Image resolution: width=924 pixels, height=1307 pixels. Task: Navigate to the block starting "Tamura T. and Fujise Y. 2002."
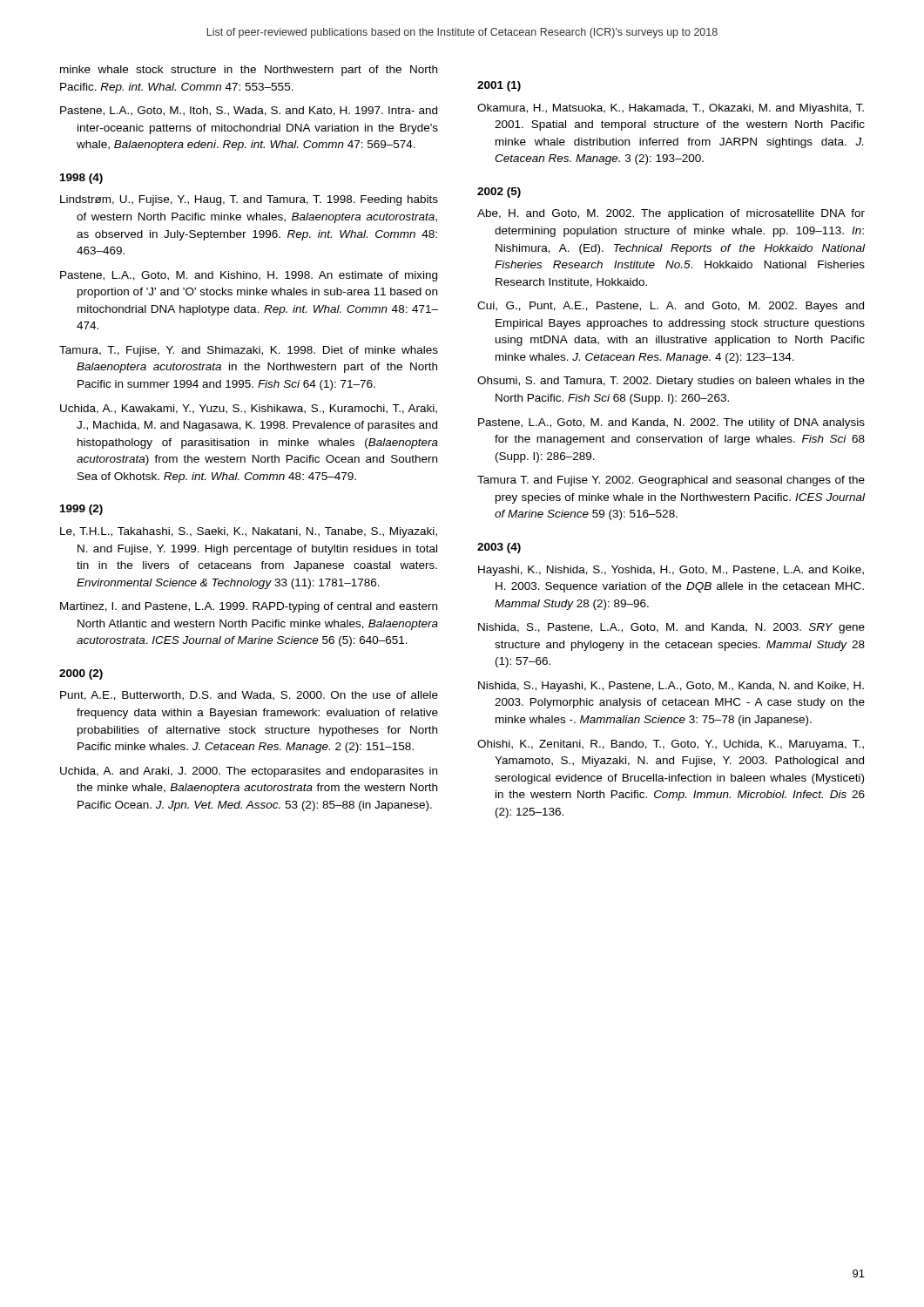tap(671, 497)
